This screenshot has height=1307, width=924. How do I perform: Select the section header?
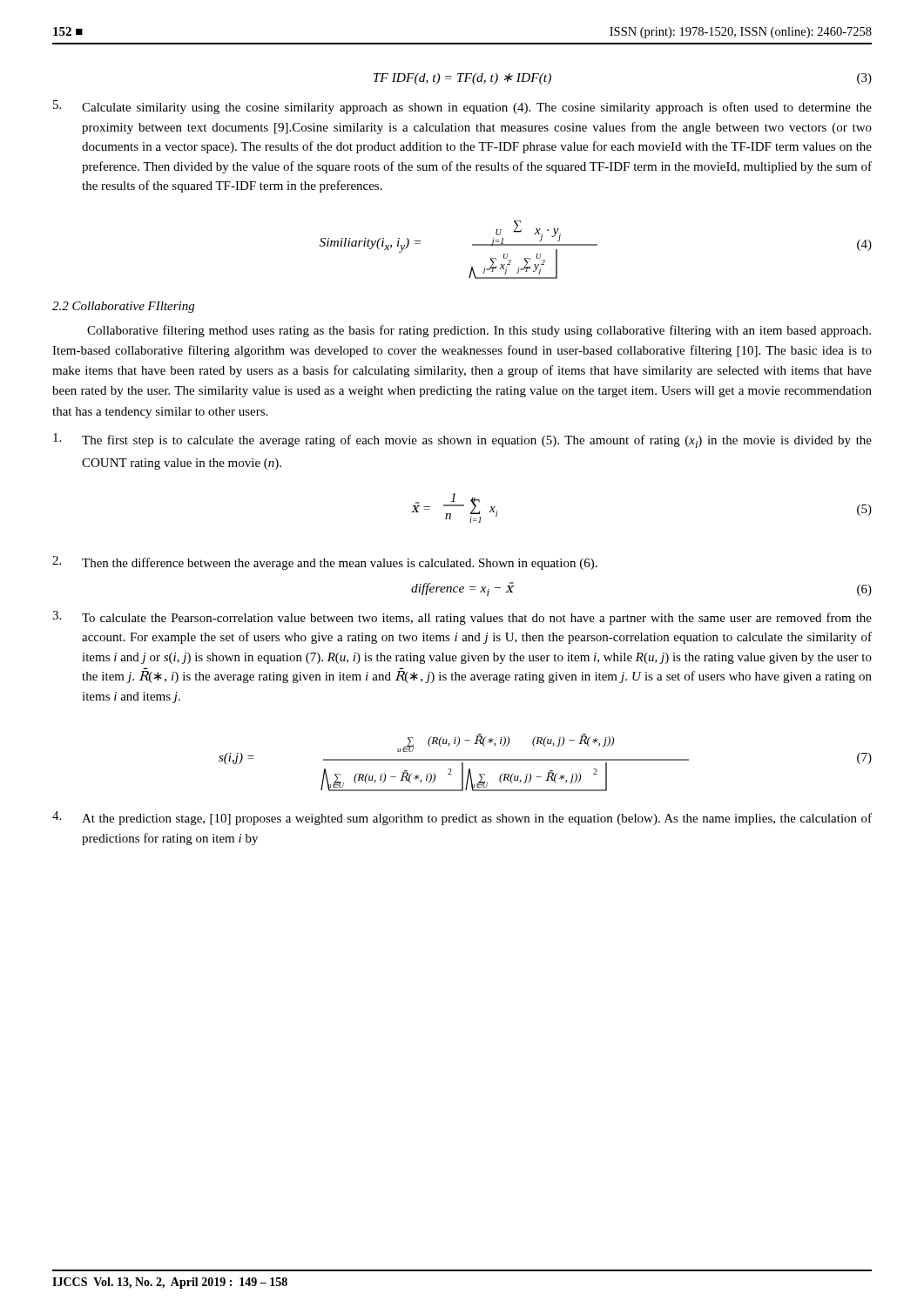(x=124, y=305)
